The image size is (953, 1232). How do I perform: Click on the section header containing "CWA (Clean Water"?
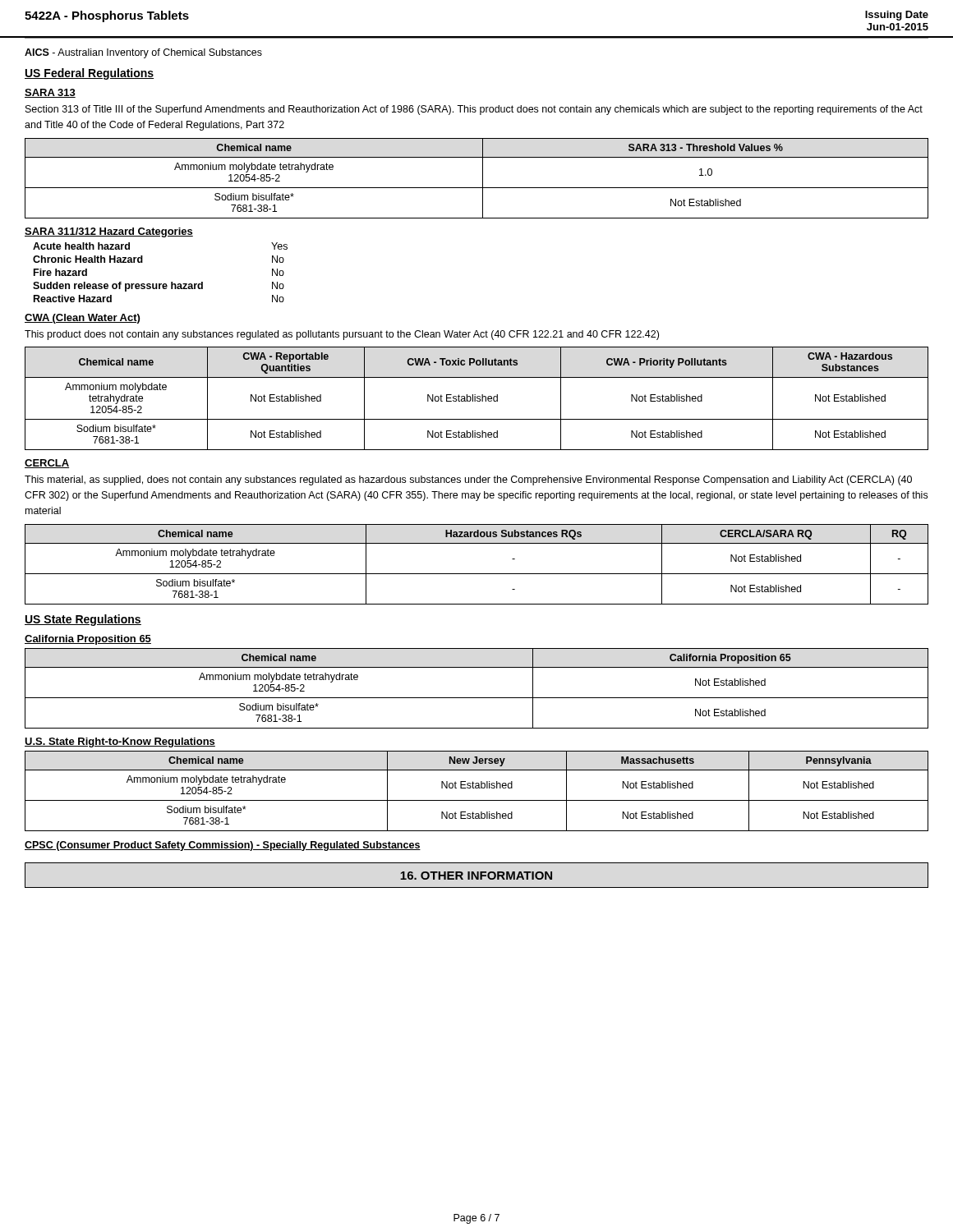point(83,317)
